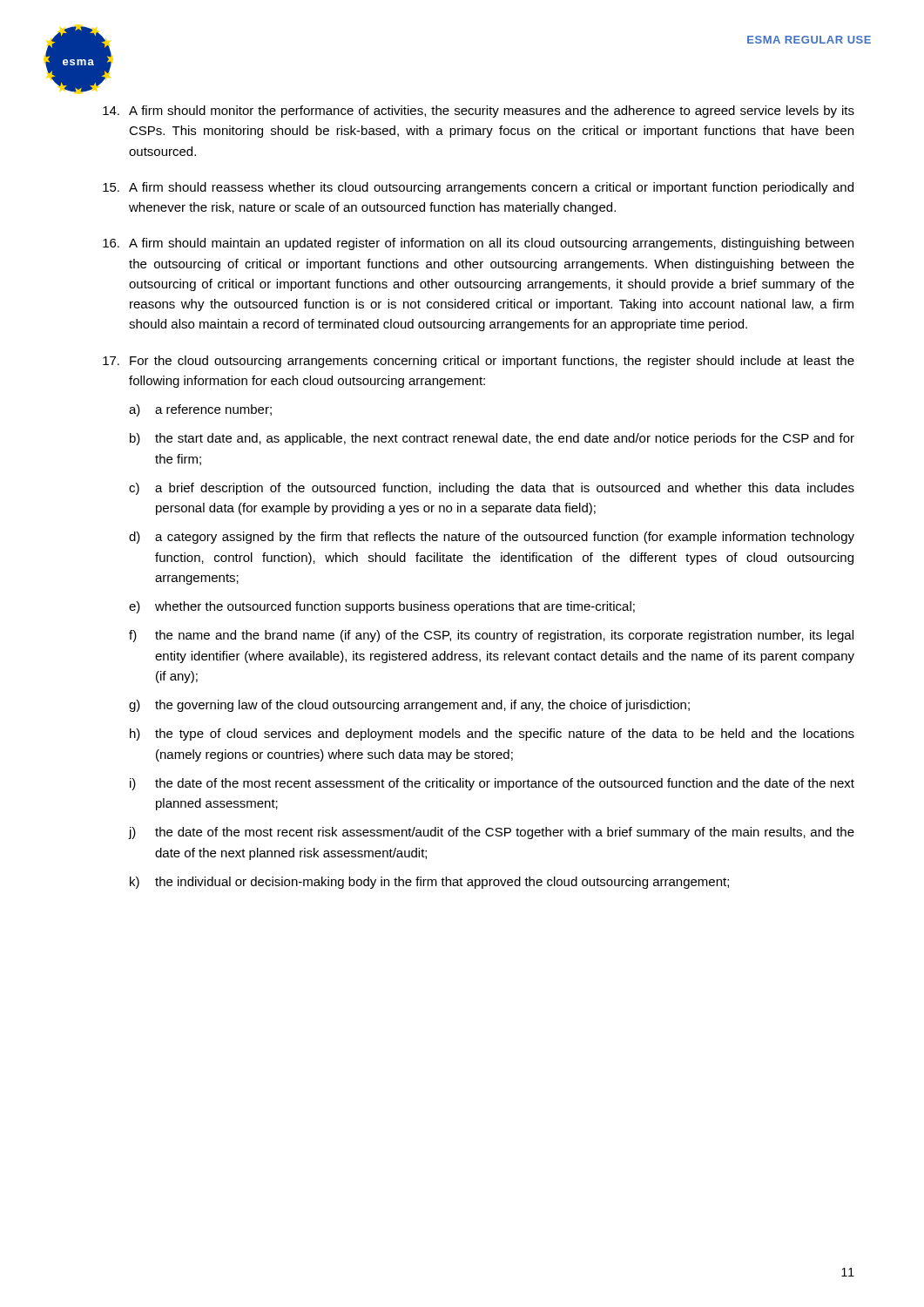Locate the element starting "i) the date of the most recent"

pos(492,793)
